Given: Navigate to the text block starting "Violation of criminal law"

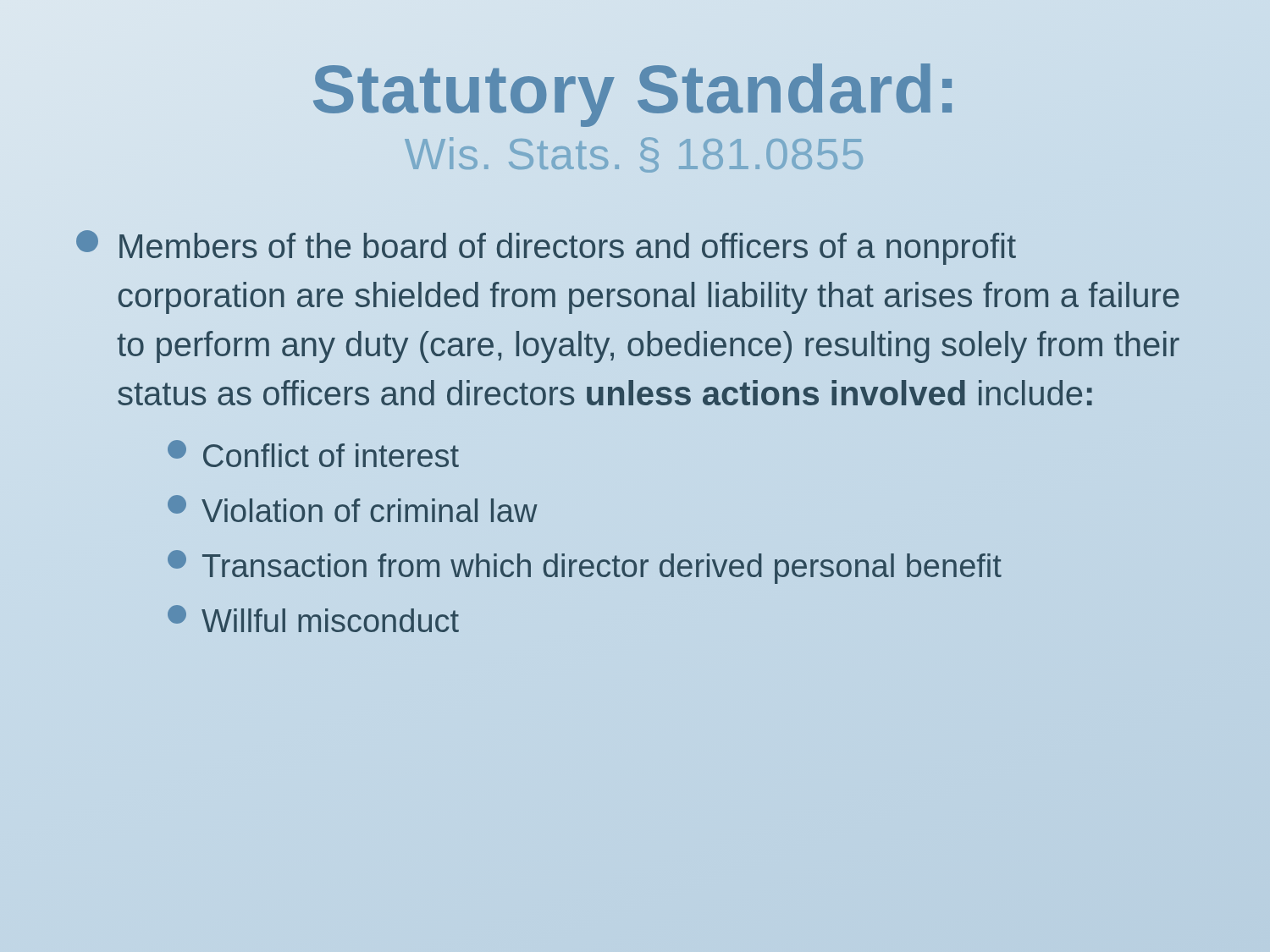Looking at the screenshot, I should [352, 512].
